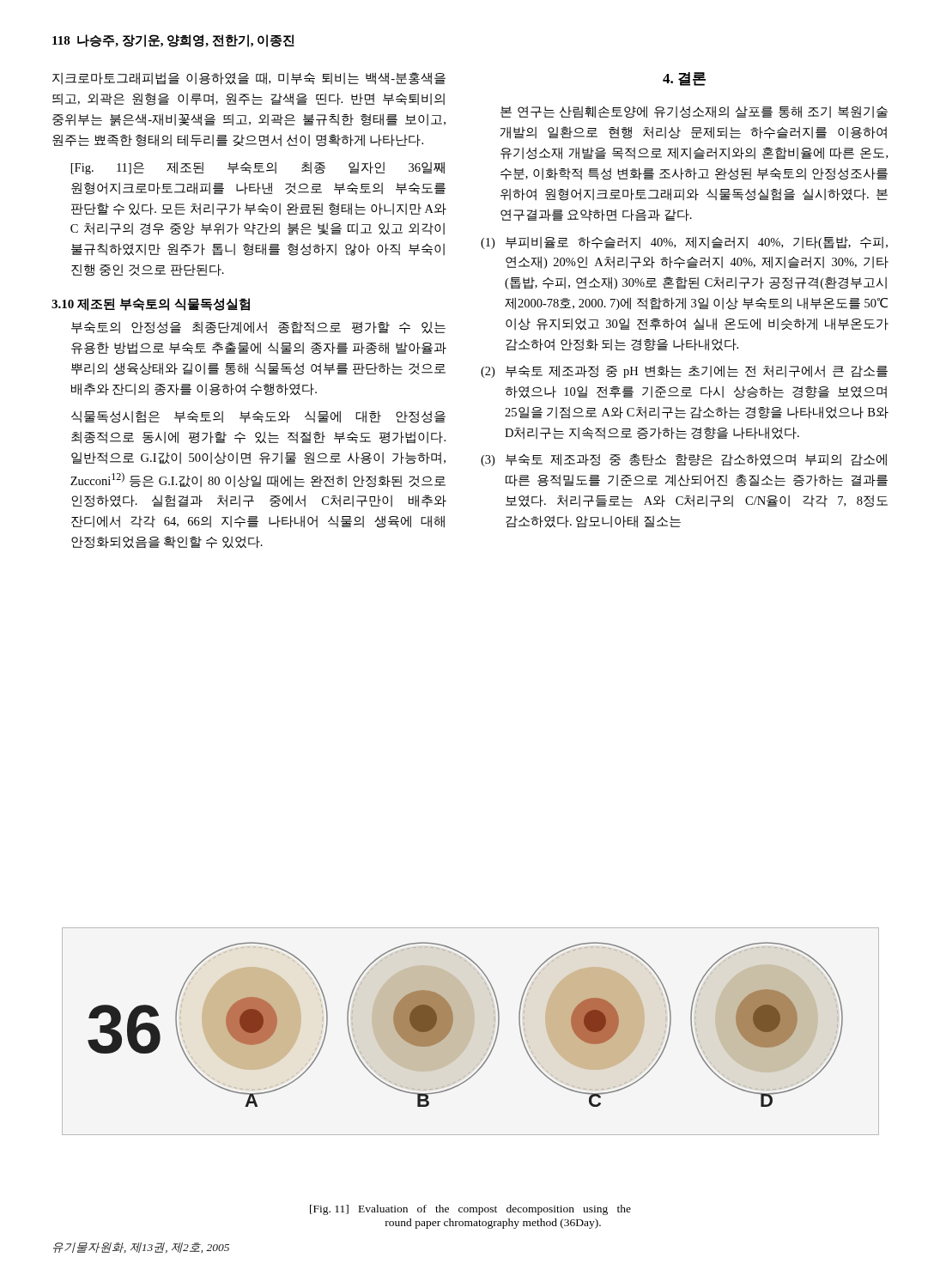Locate the region starting "(1) 부피비율로 하수슬러지 40%, 제지슬러지 40%, 기타(톱밥, 수피,"
The height and width of the screenshot is (1288, 940).
[685, 294]
